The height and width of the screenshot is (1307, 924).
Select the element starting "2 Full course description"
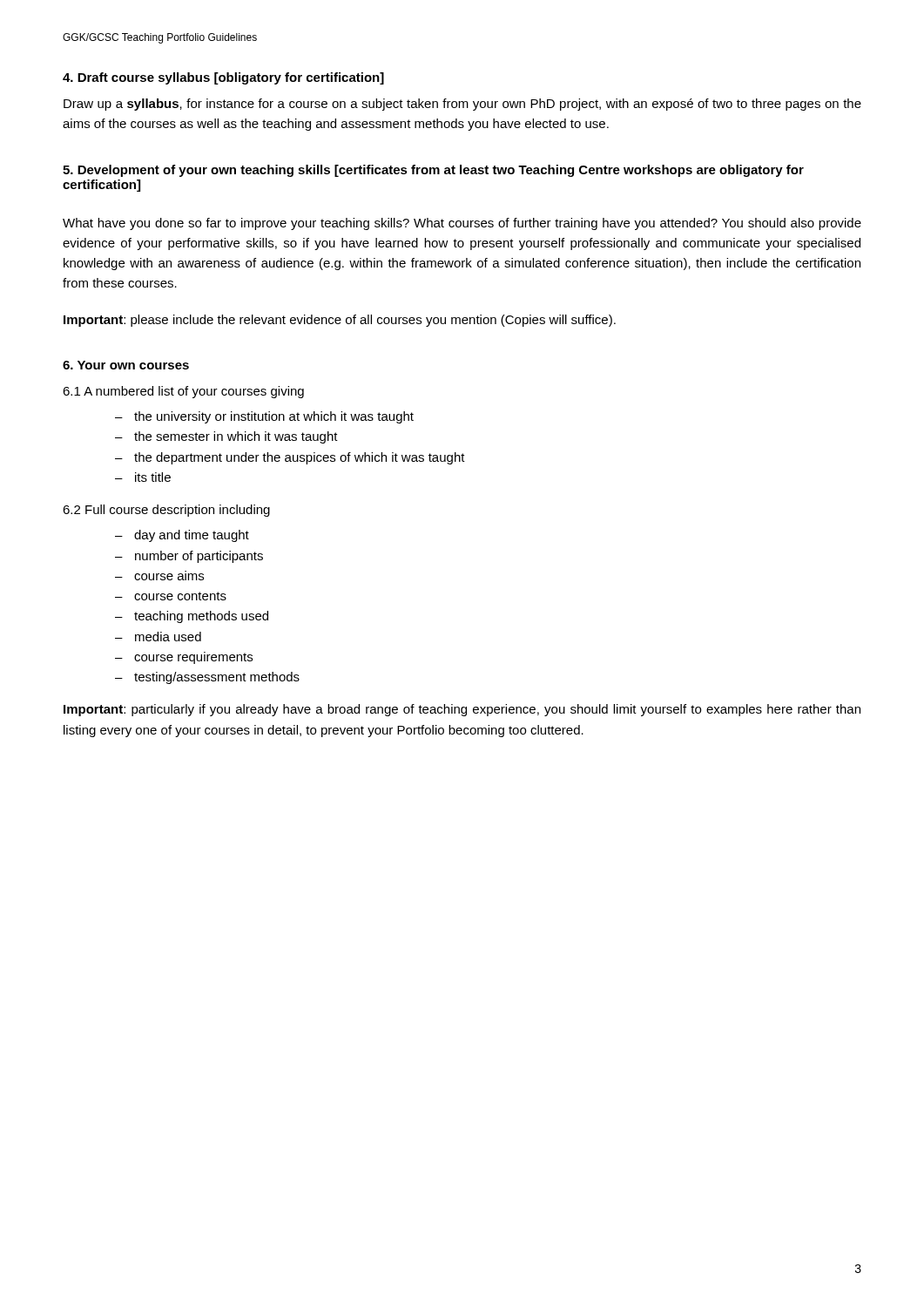click(167, 509)
